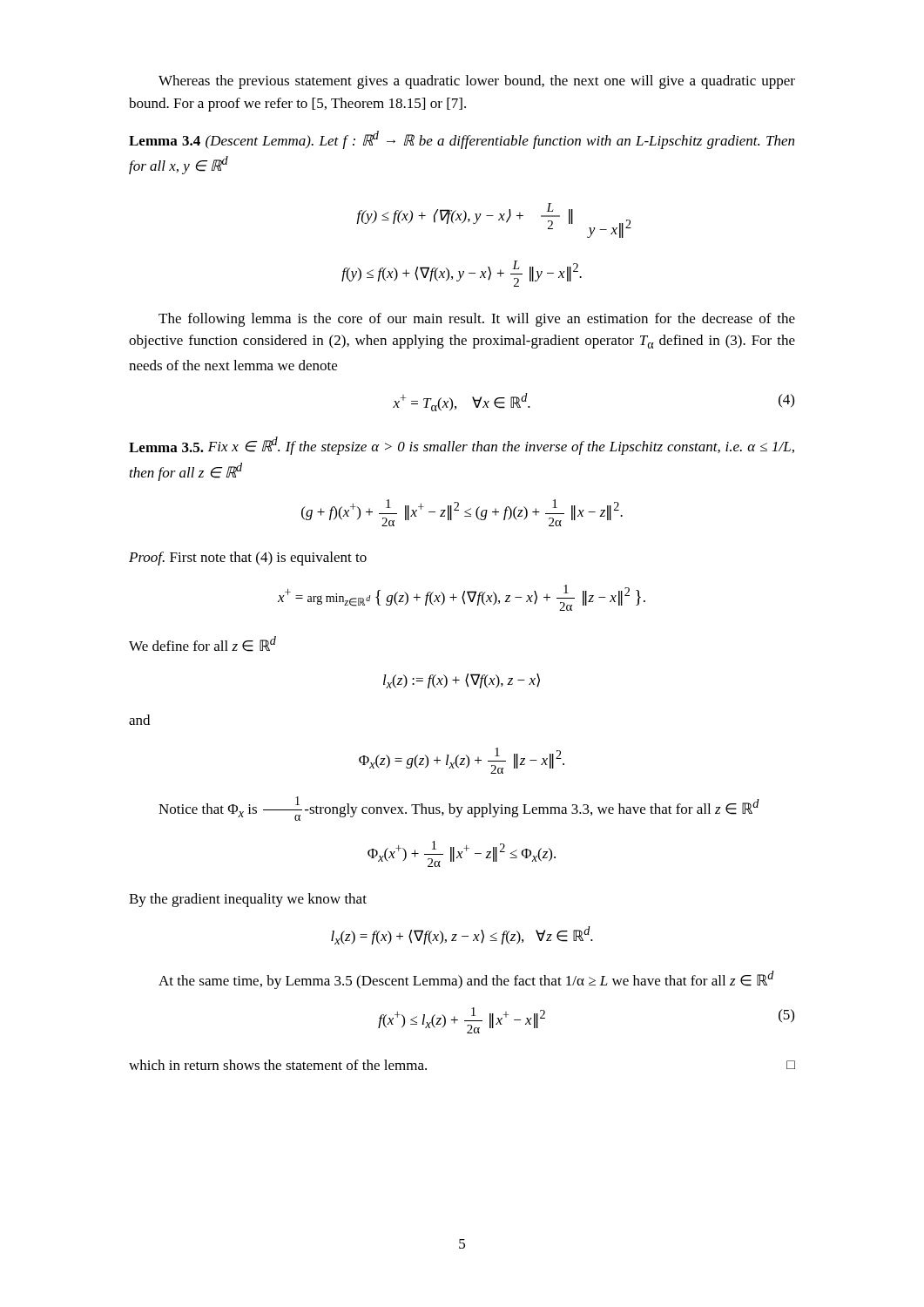Viewport: 924px width, 1307px height.
Task: Select the region starting "By the gradient inequality we know that"
Action: 248,899
